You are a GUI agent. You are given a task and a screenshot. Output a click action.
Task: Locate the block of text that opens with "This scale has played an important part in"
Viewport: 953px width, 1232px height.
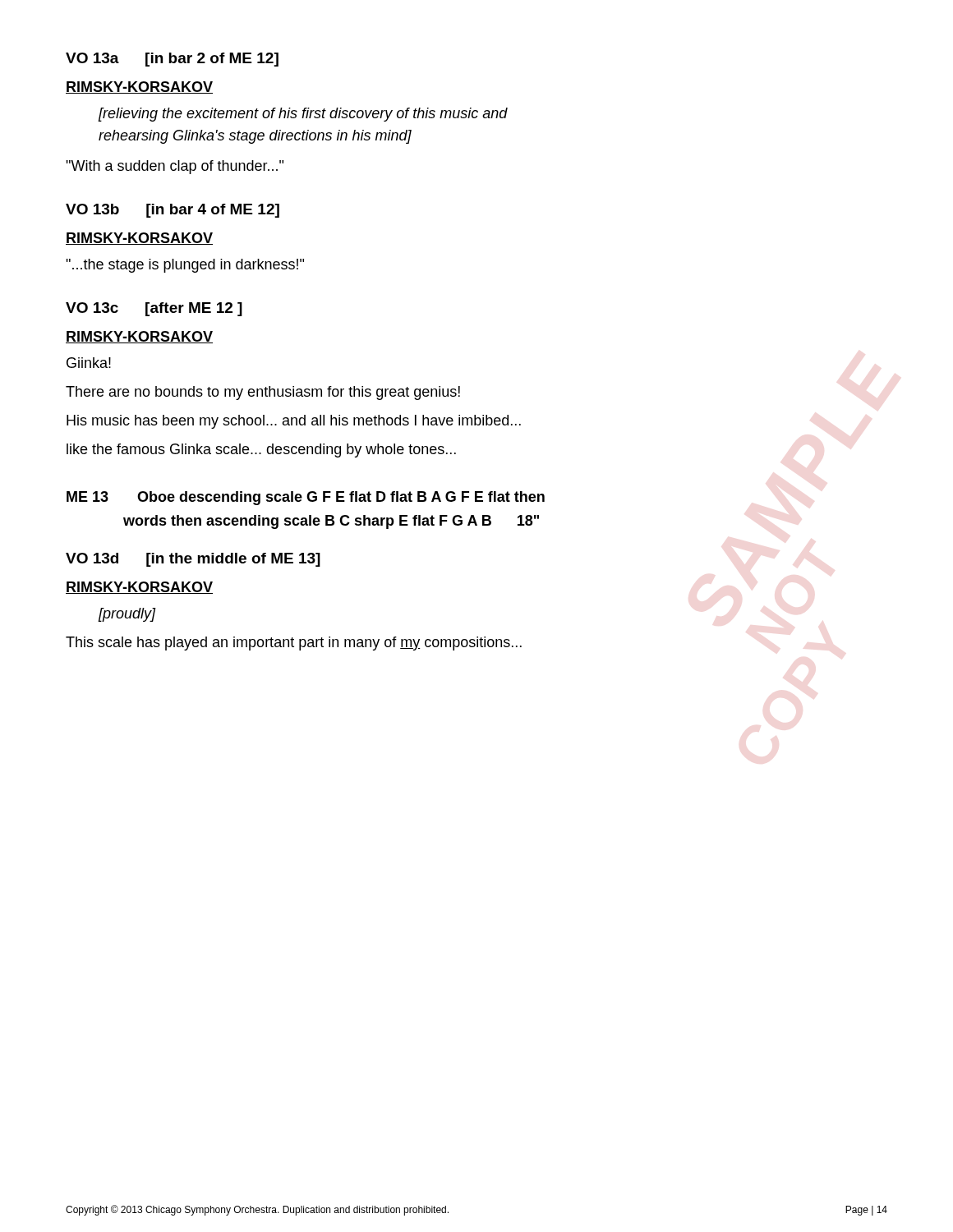[294, 642]
